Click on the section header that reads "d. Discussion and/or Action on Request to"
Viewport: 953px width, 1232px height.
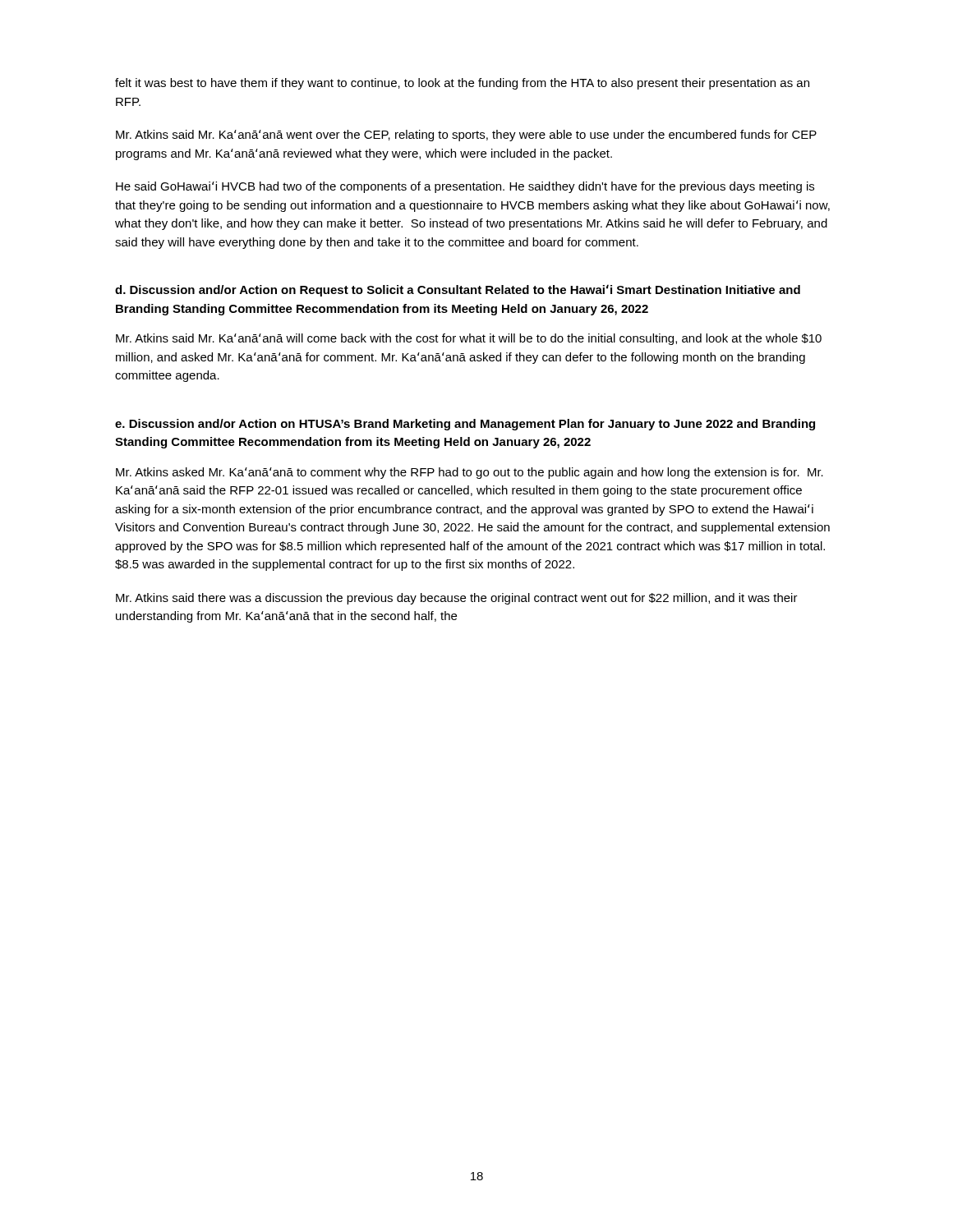tap(458, 299)
